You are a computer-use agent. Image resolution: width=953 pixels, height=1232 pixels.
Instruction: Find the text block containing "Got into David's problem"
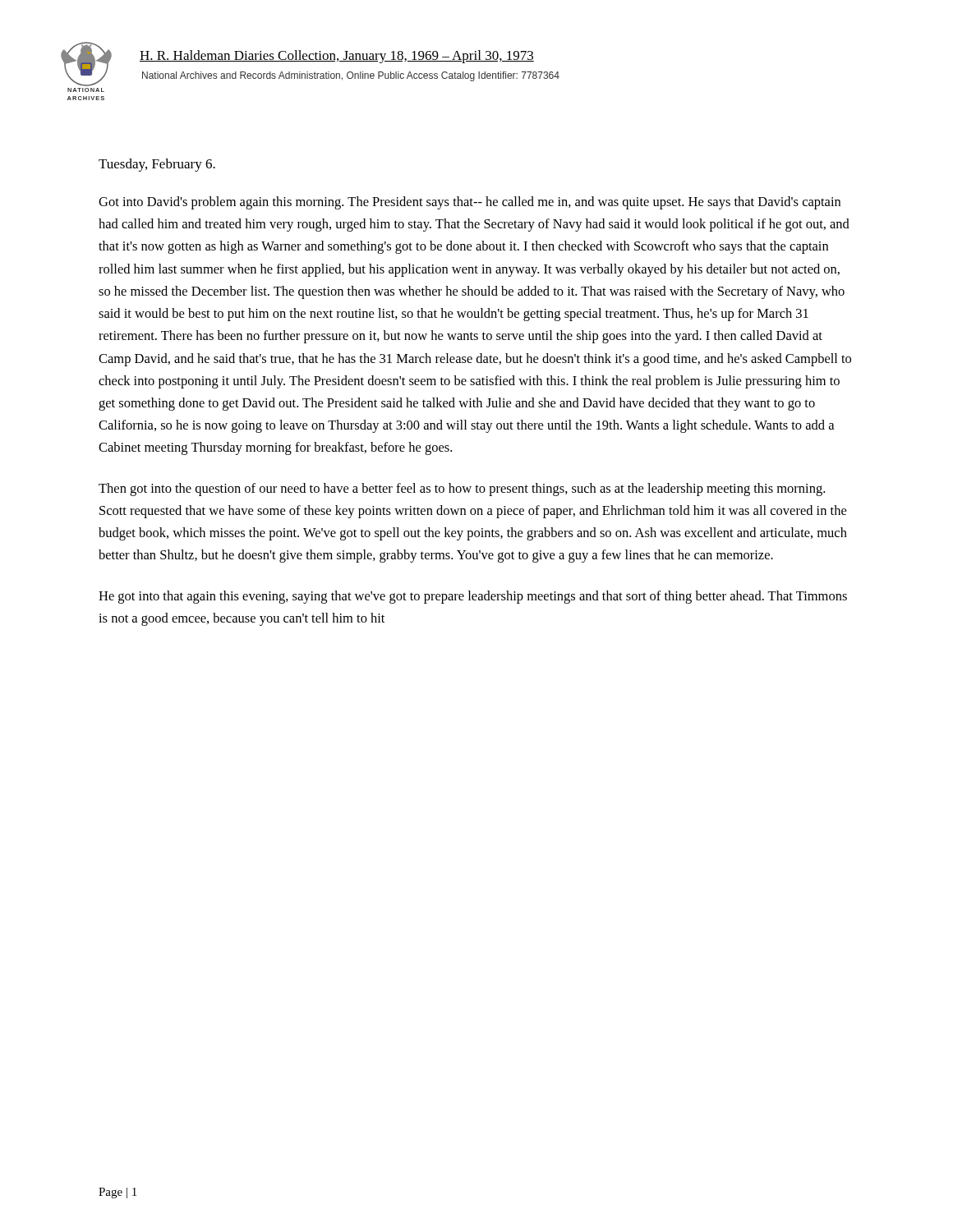coord(475,325)
